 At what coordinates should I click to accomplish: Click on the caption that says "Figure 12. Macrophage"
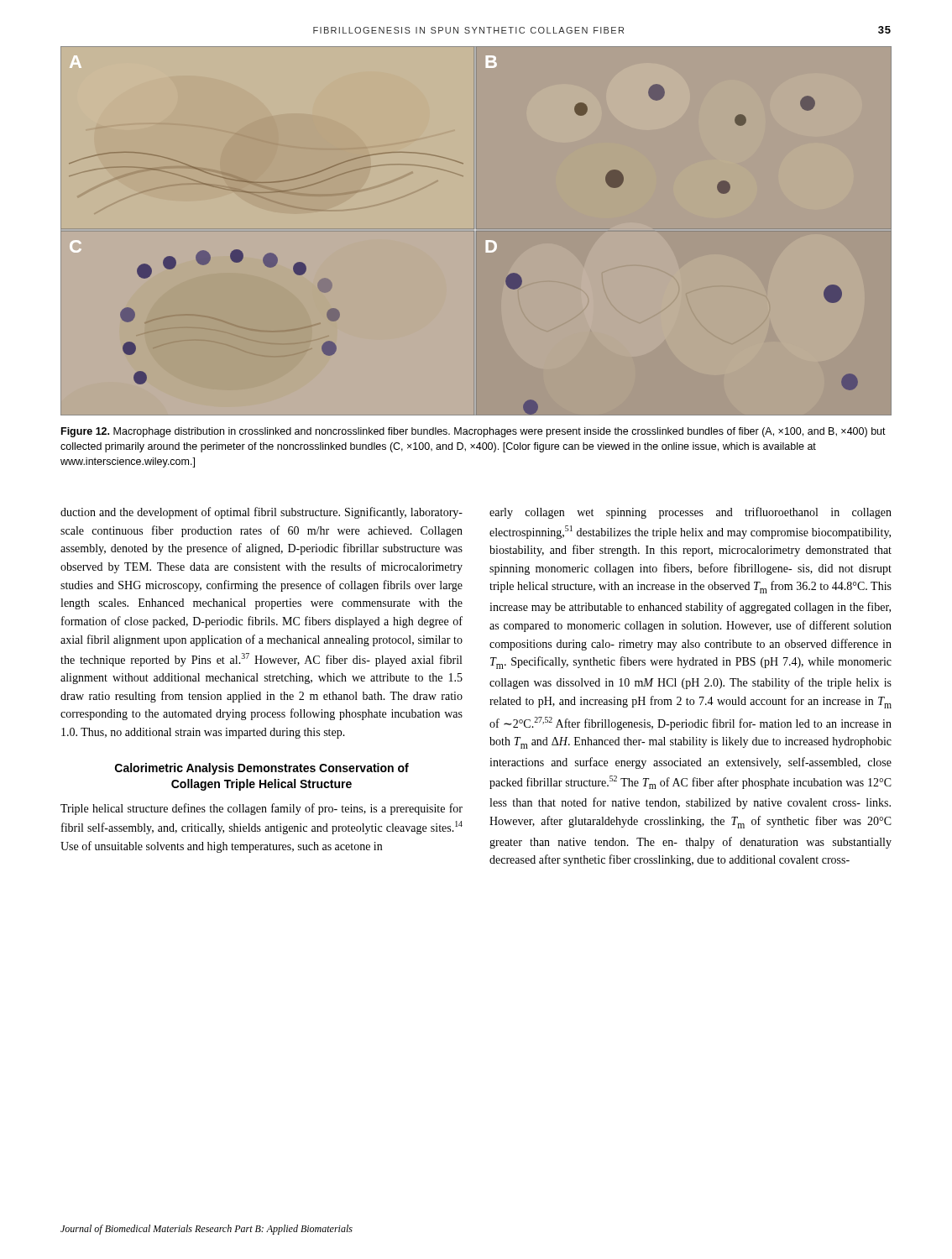tap(473, 447)
